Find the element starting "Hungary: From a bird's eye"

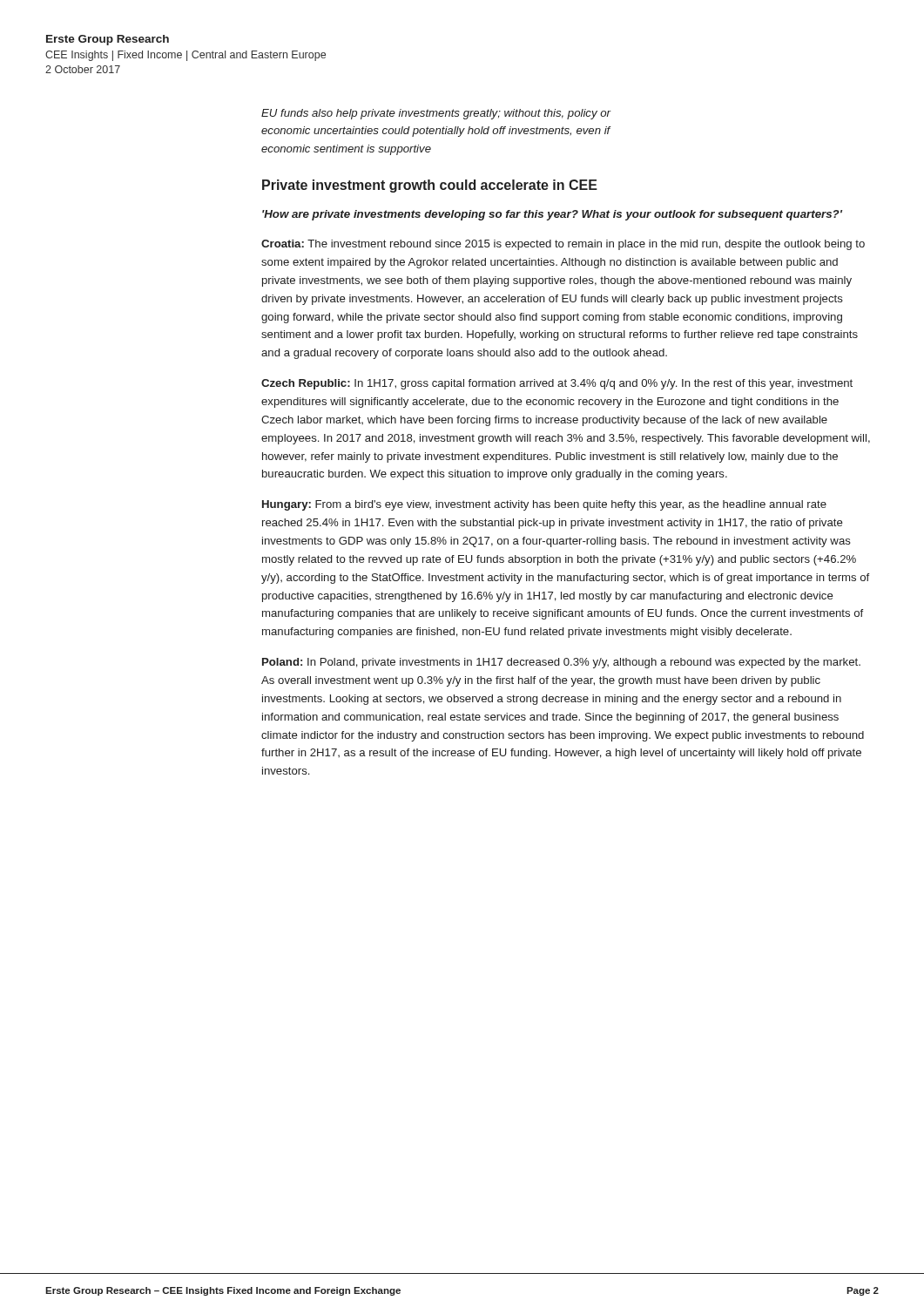(565, 568)
